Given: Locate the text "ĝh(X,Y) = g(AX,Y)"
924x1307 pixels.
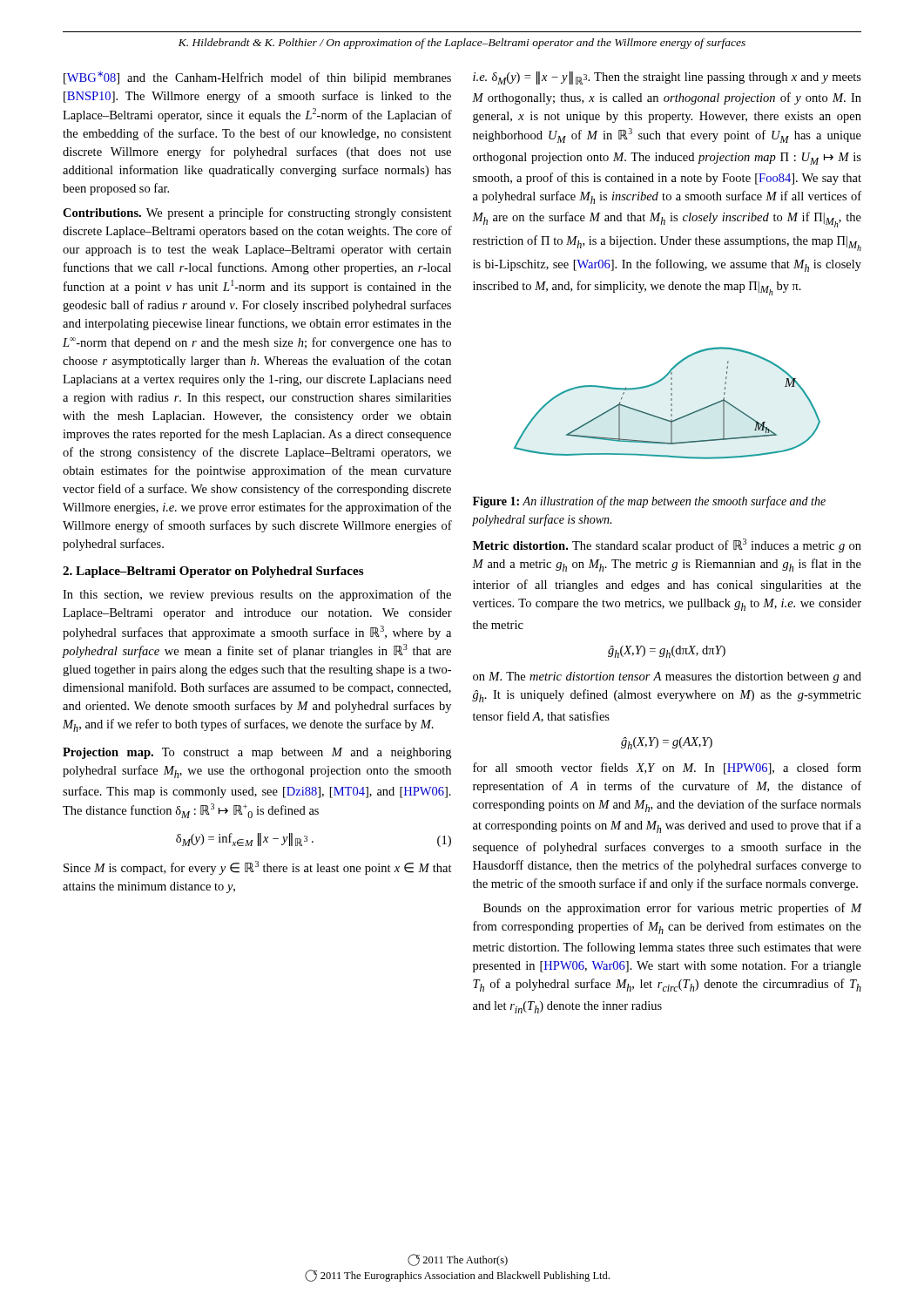Looking at the screenshot, I should pos(667,743).
